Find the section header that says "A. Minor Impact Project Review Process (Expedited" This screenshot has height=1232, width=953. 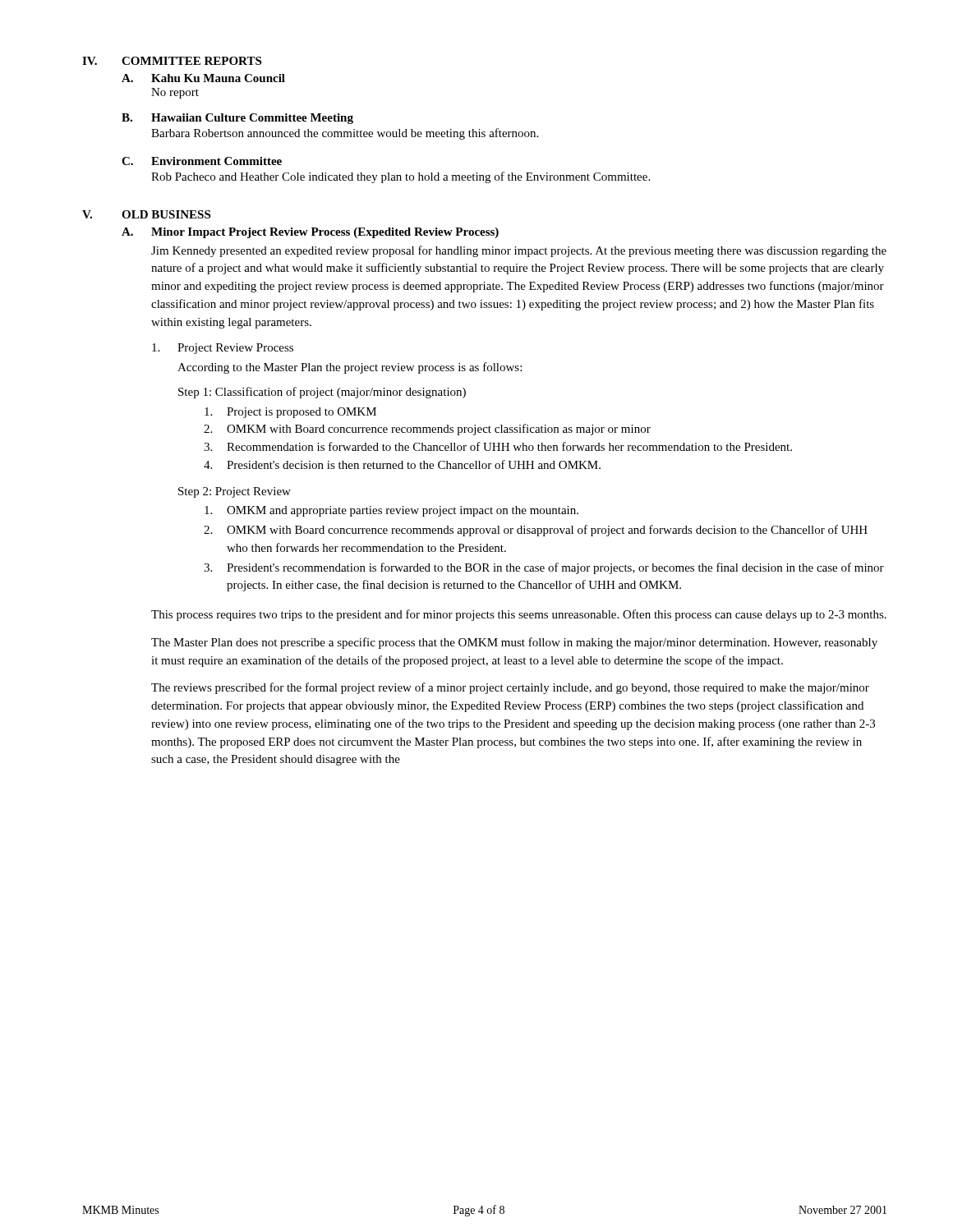(x=310, y=232)
